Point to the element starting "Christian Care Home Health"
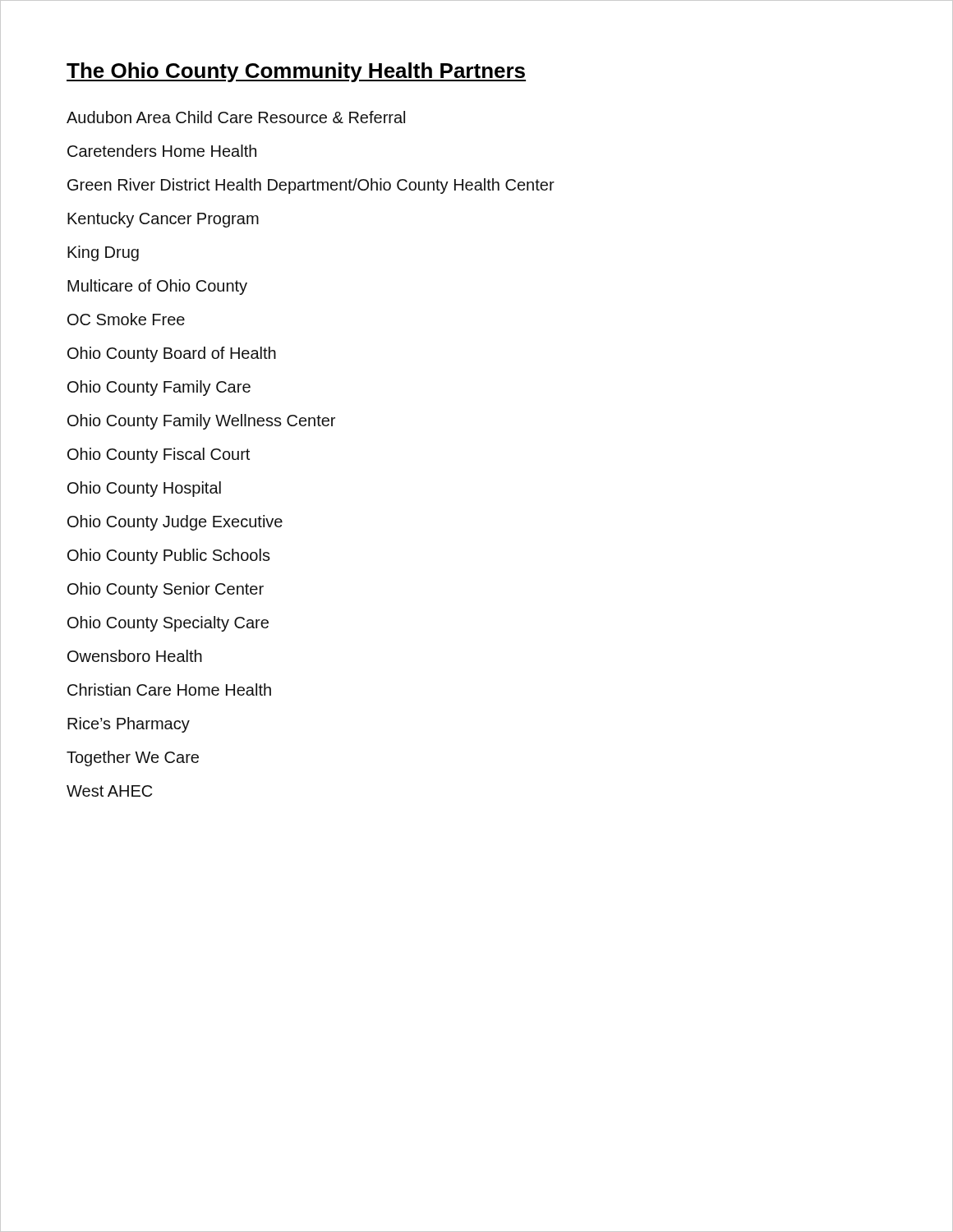Viewport: 953px width, 1232px height. click(x=169, y=690)
